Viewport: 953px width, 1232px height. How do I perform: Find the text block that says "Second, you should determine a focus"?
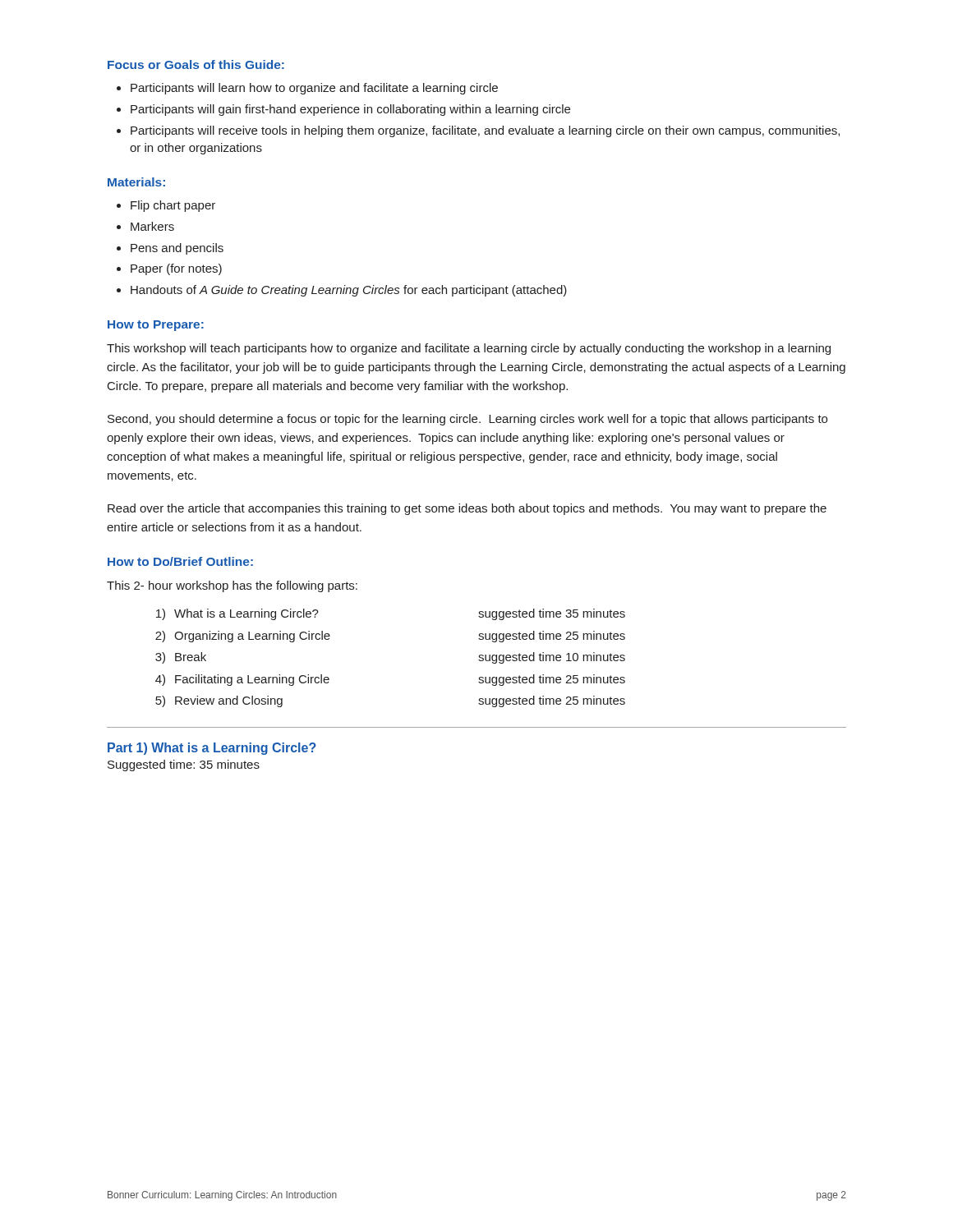coord(467,447)
